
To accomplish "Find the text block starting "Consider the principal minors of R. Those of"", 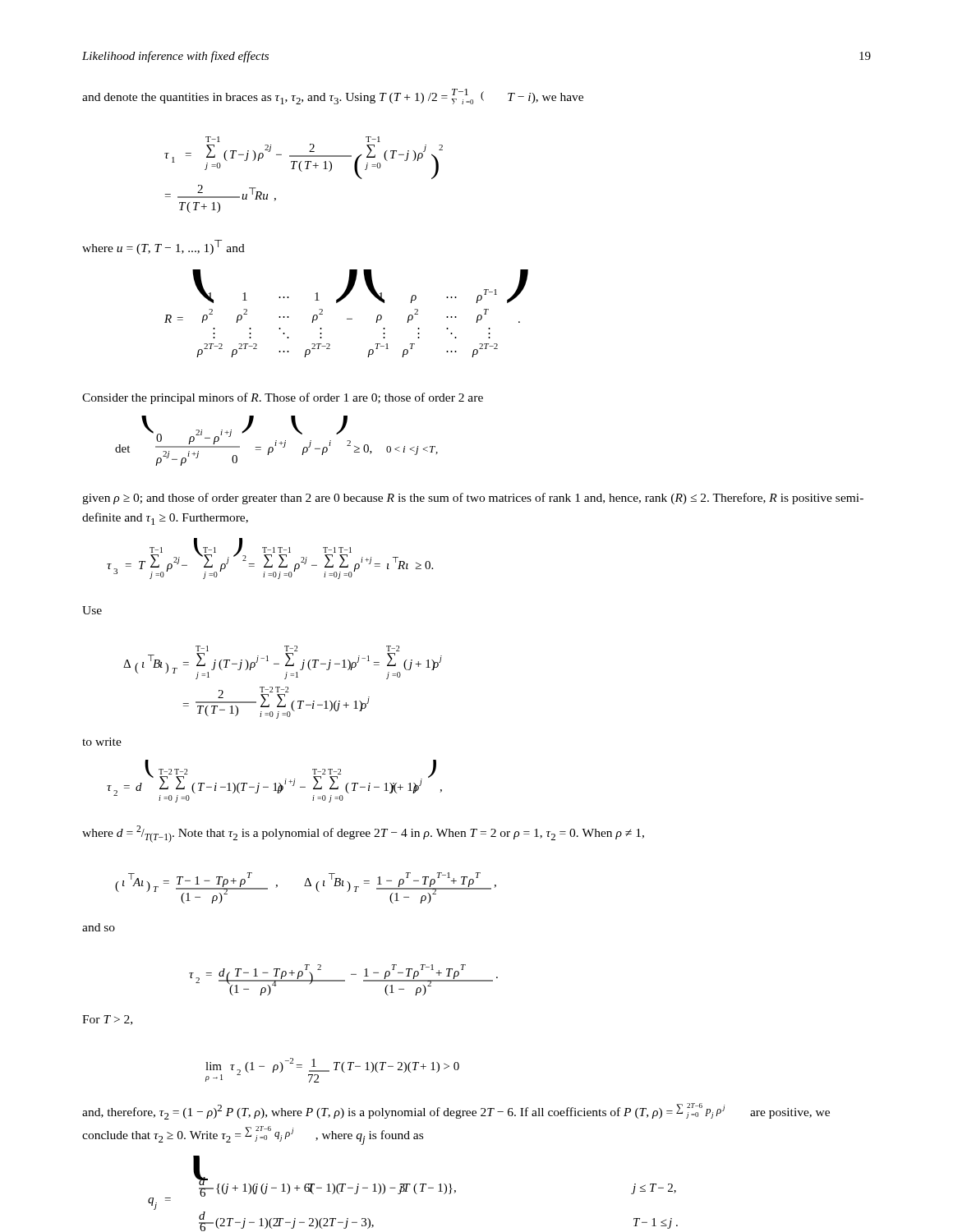I will [x=476, y=398].
